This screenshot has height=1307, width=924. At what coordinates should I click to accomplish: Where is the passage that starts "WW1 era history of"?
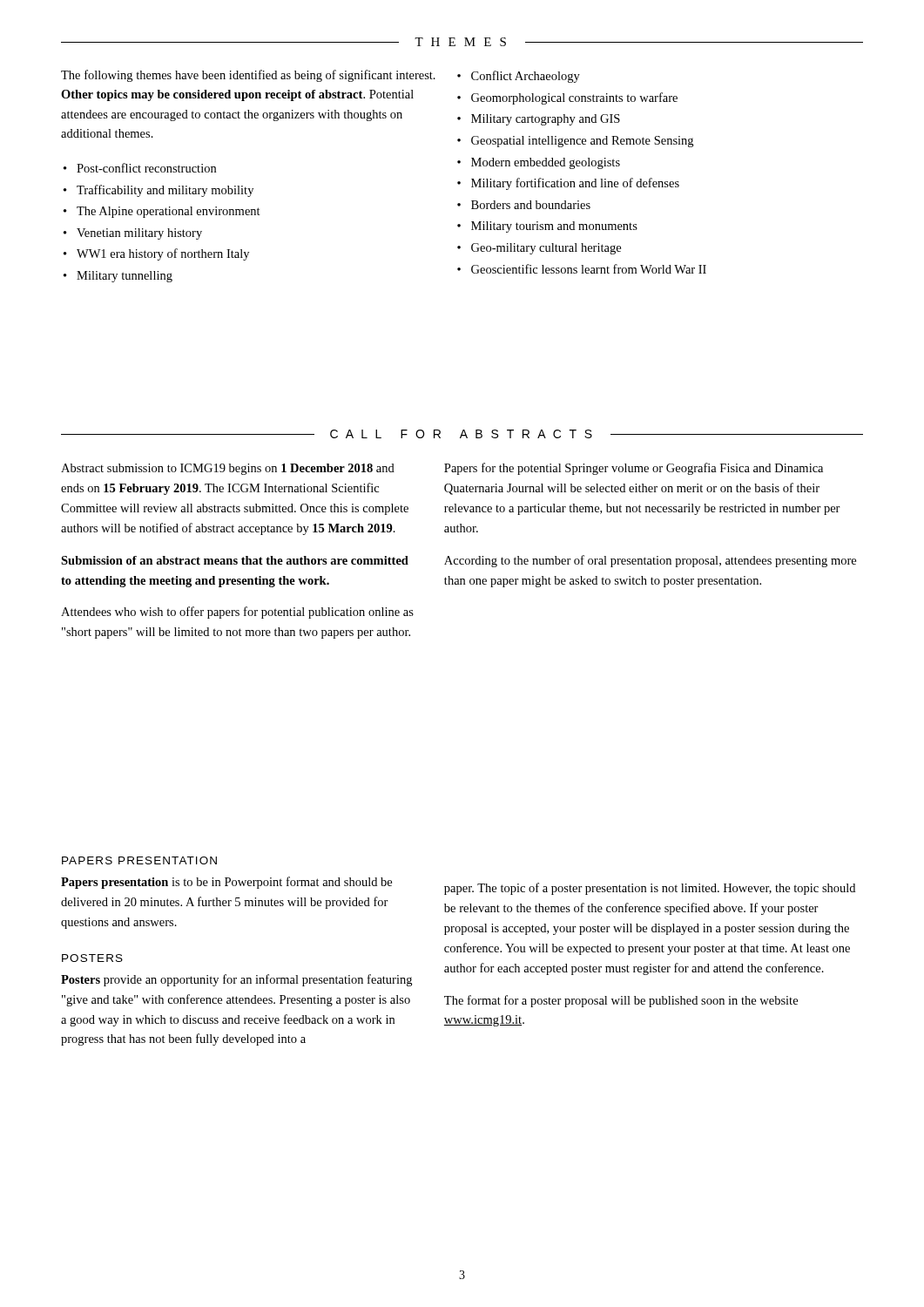pos(163,254)
